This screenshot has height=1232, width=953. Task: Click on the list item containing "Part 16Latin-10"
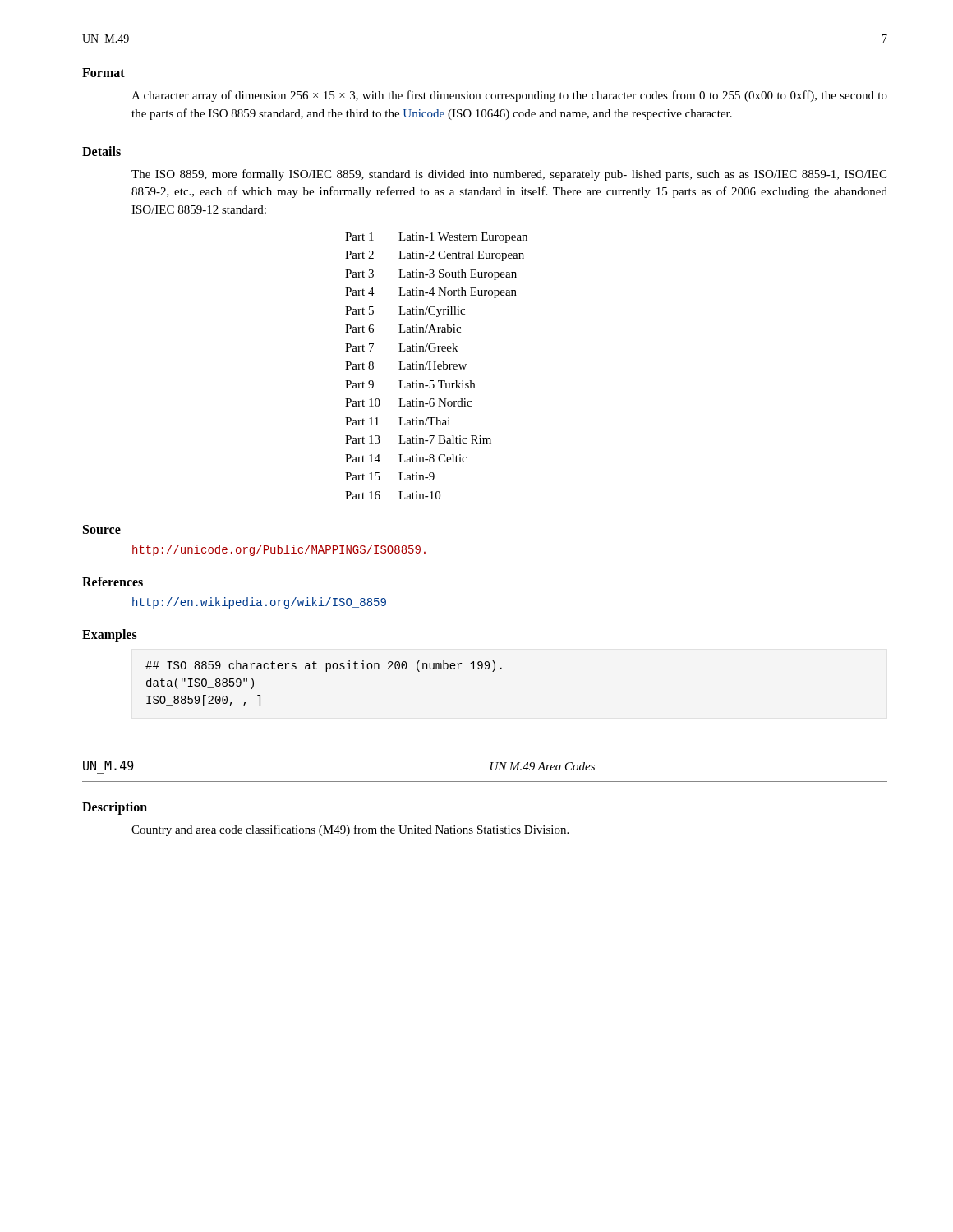(355, 495)
